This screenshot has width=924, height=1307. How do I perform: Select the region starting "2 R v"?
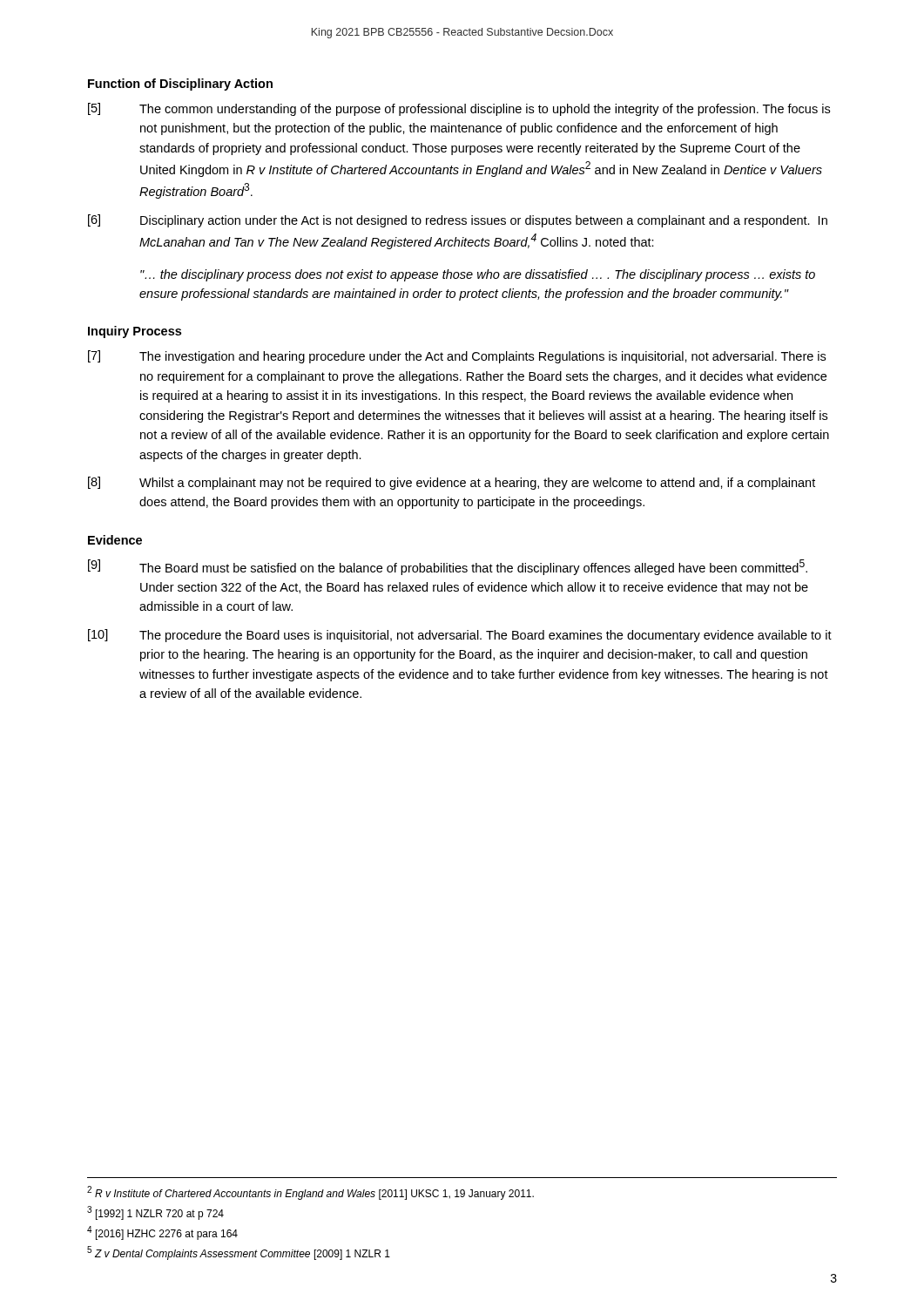(x=311, y=1192)
